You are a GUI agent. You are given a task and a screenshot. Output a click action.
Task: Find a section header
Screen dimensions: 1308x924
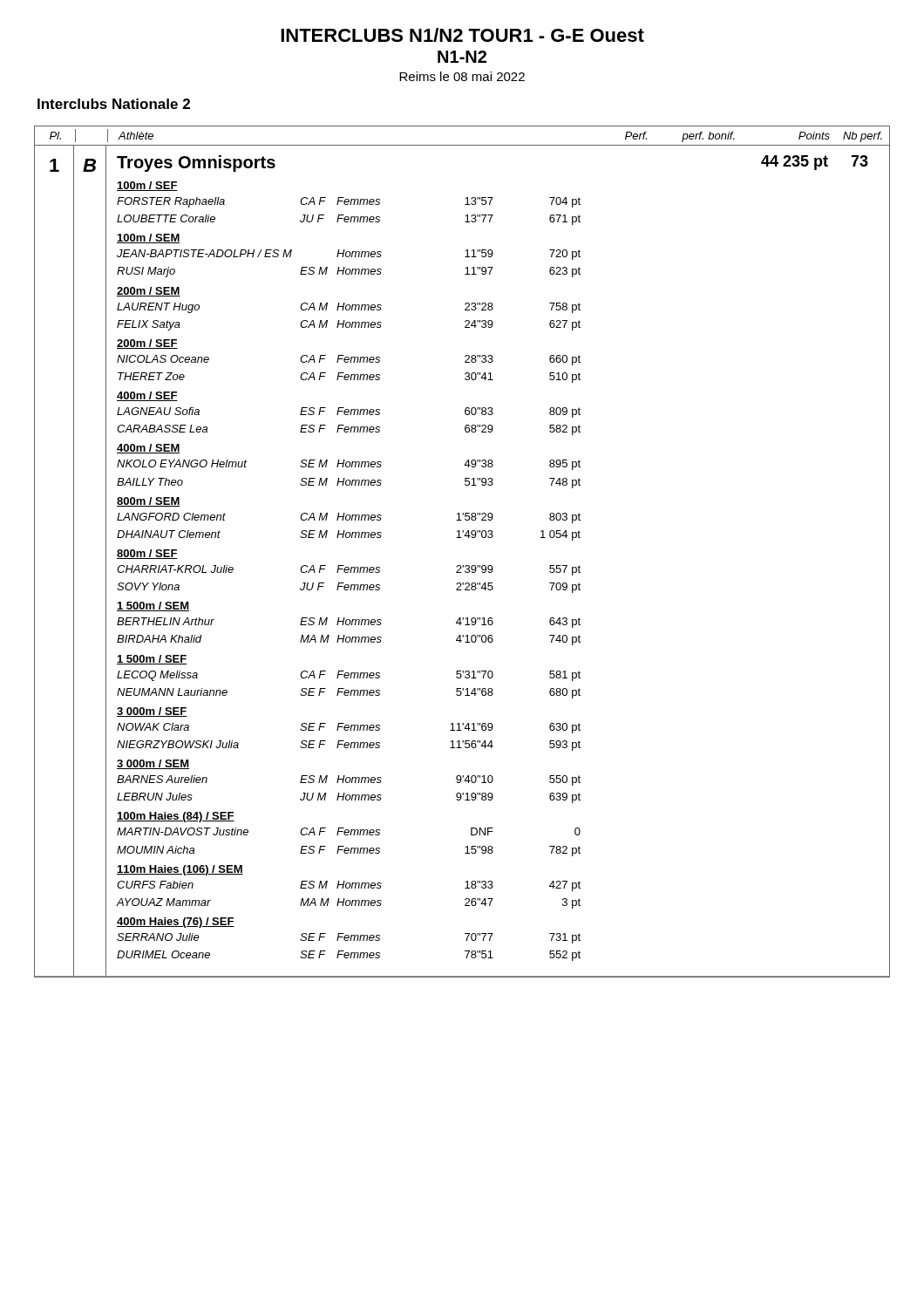(x=114, y=104)
